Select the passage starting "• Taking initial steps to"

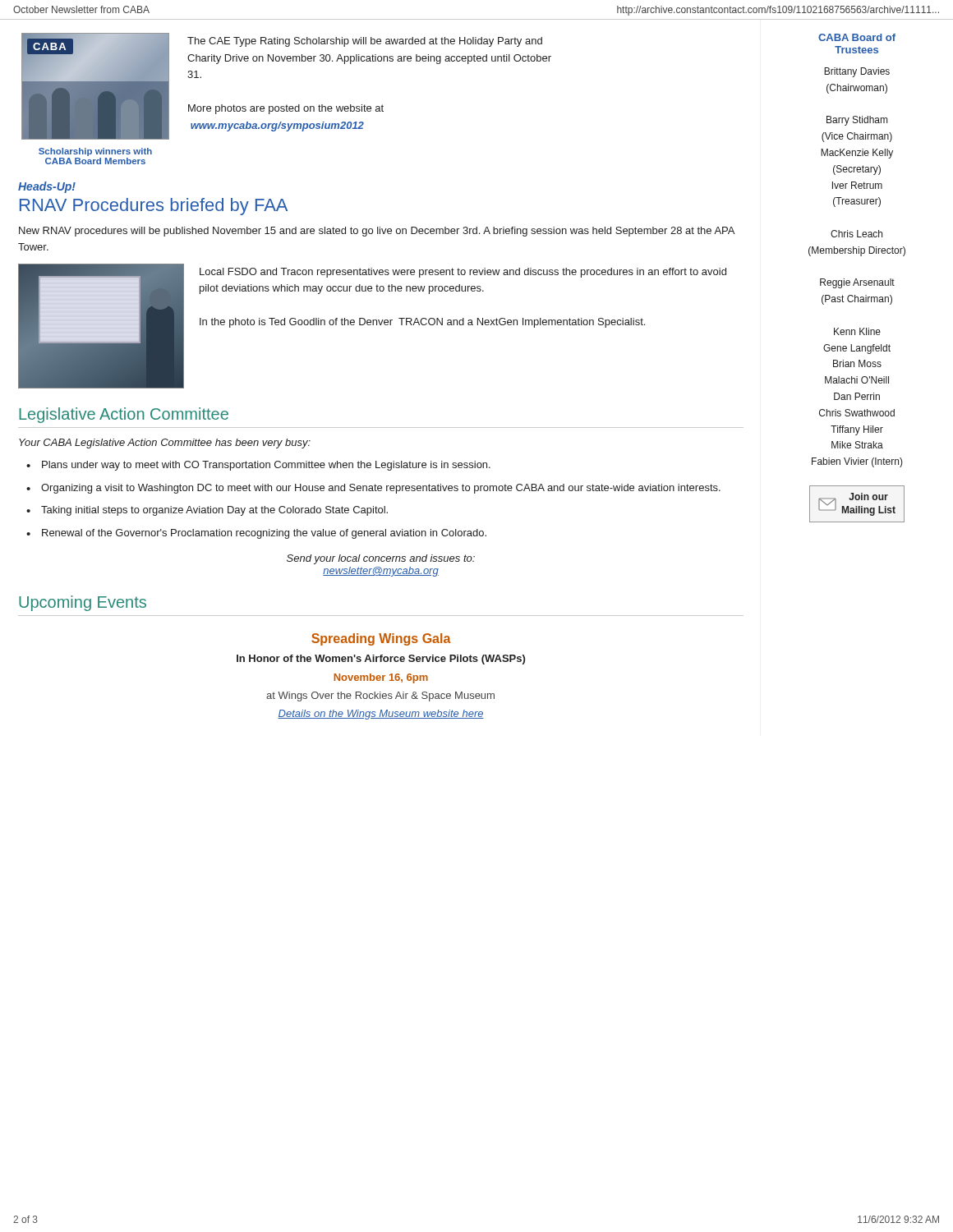(x=208, y=510)
